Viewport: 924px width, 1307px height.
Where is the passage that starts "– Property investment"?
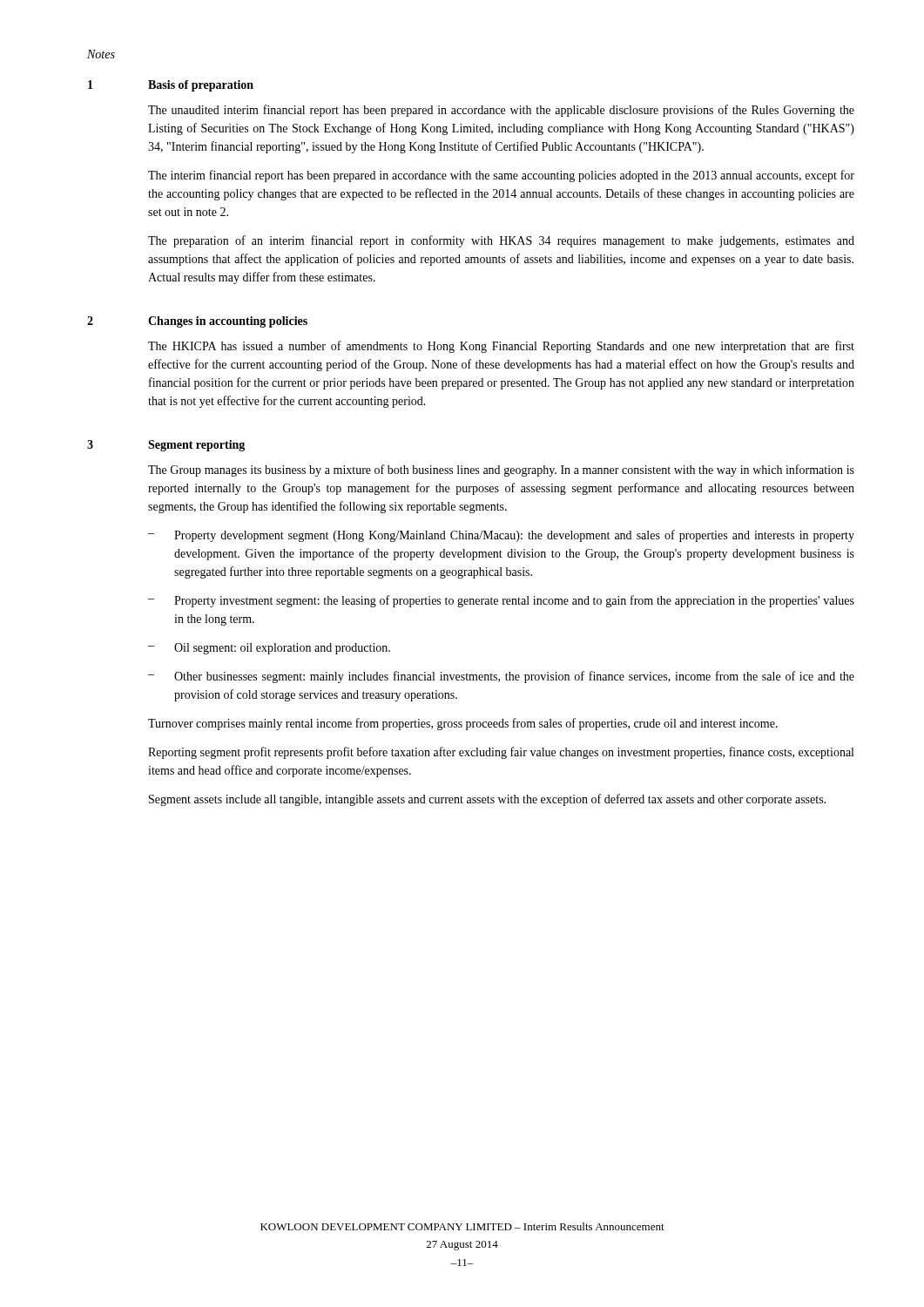point(501,610)
